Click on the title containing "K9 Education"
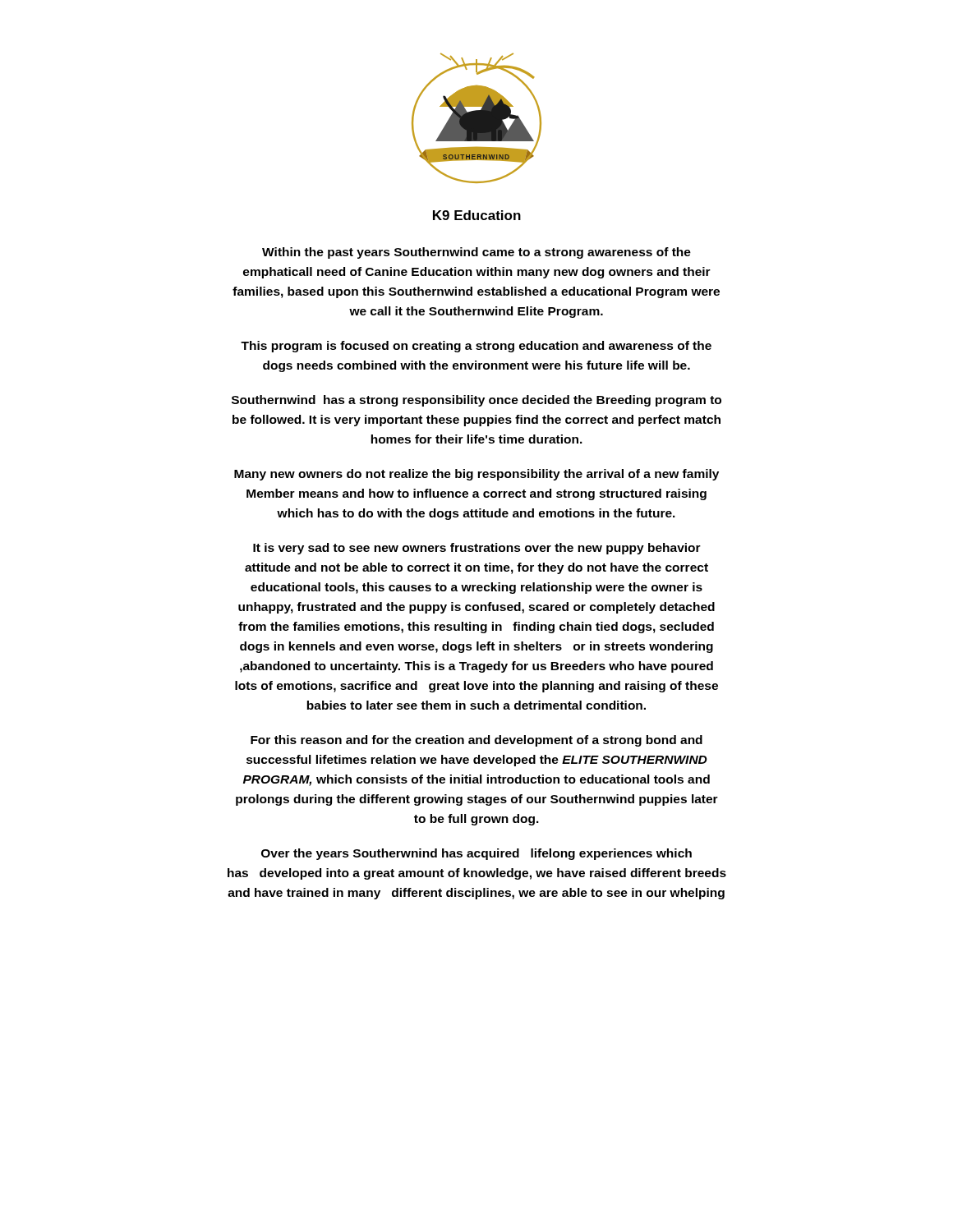Viewport: 953px width, 1232px height. coord(476,216)
